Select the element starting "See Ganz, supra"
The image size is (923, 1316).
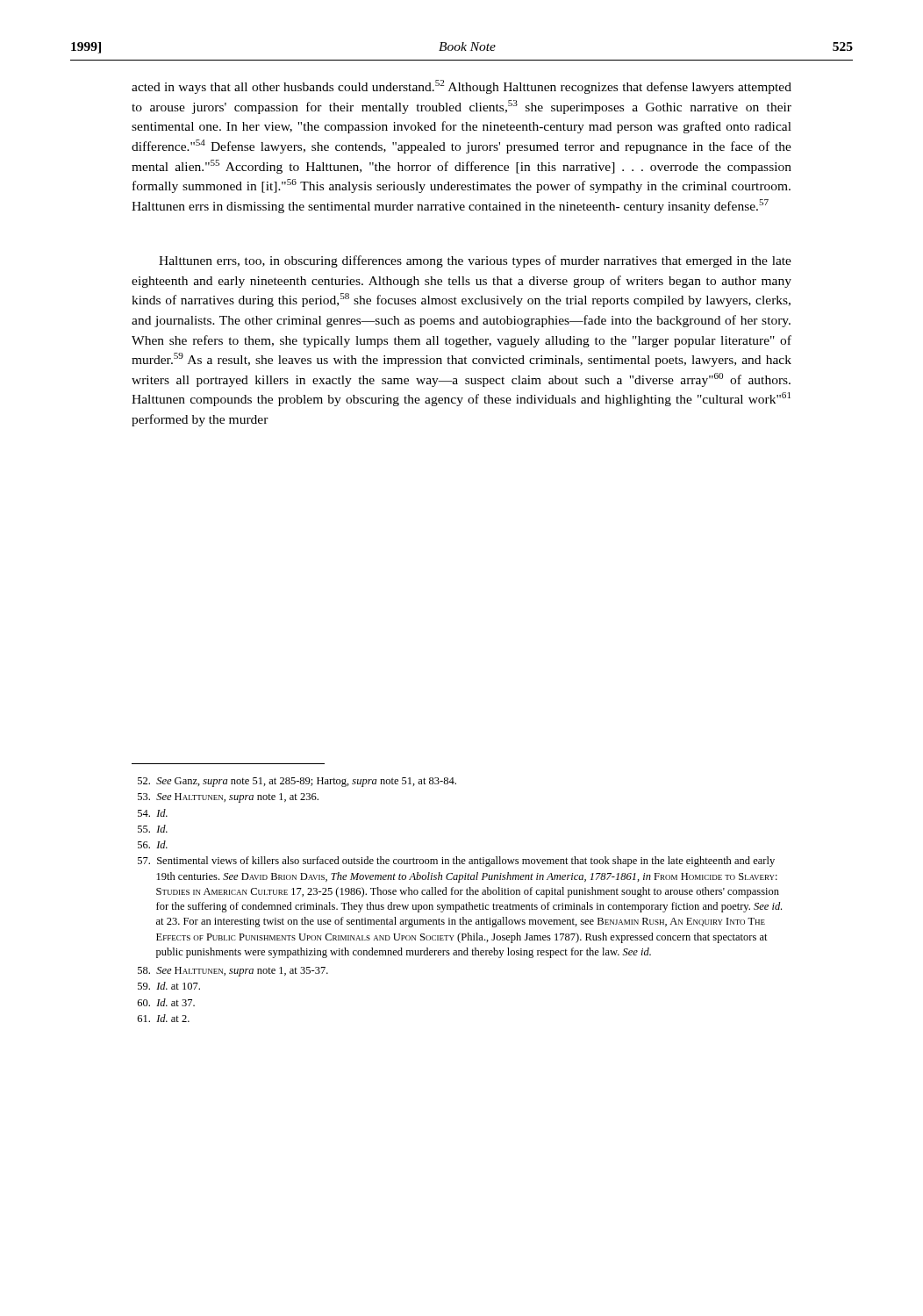pyautogui.click(x=294, y=781)
